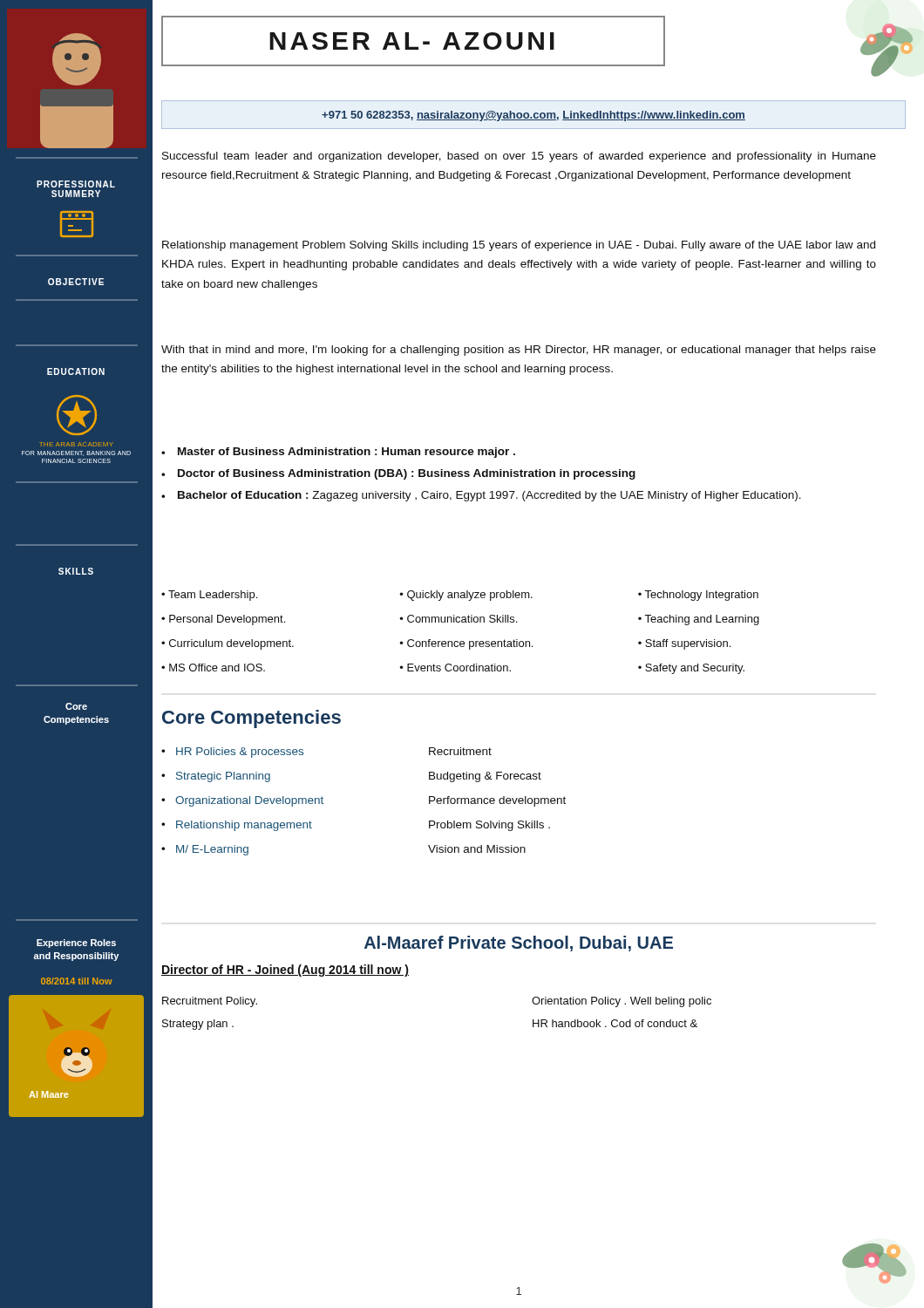Locate the text "Core Competencies"

251,717
